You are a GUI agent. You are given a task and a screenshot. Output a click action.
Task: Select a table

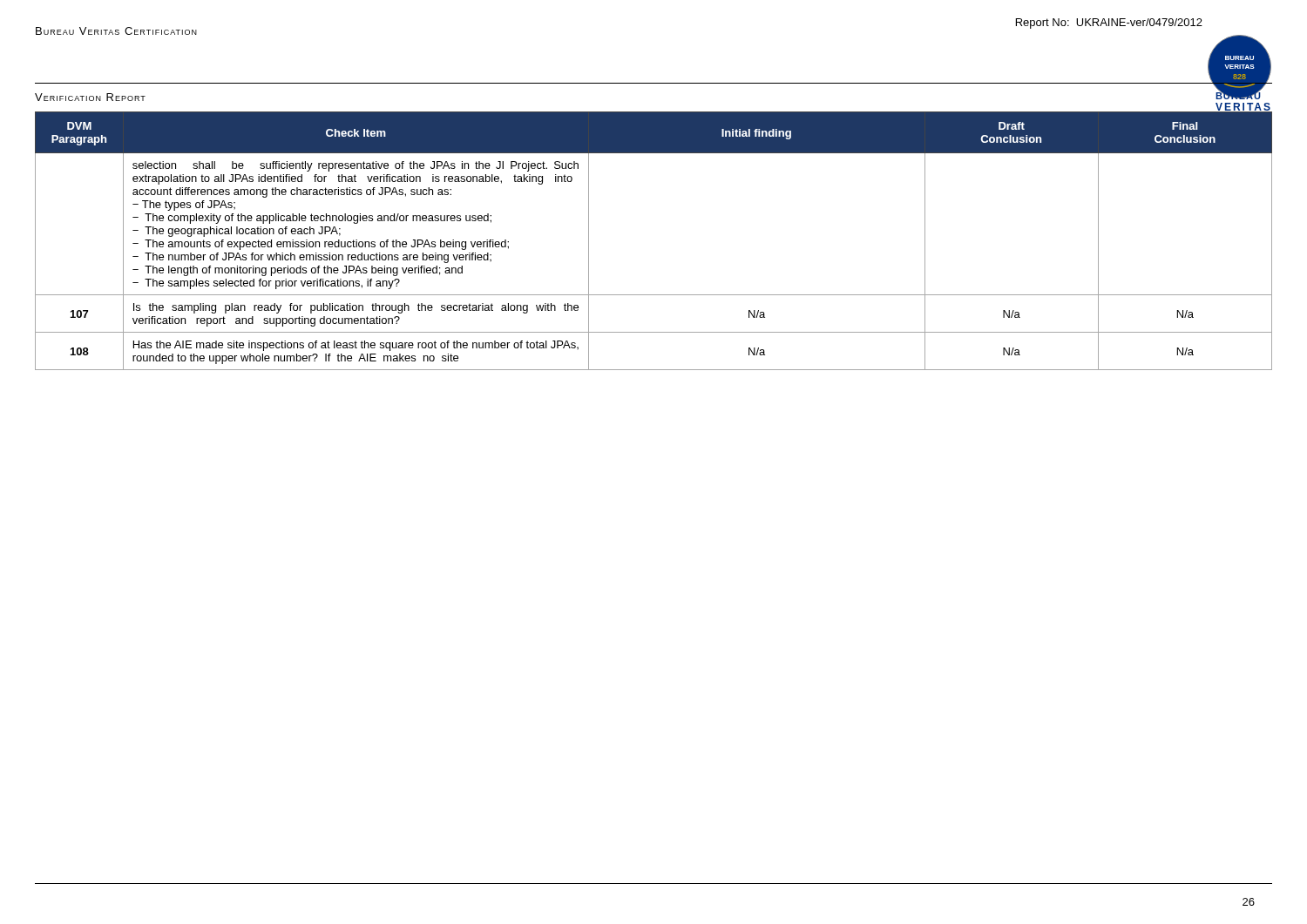654,492
